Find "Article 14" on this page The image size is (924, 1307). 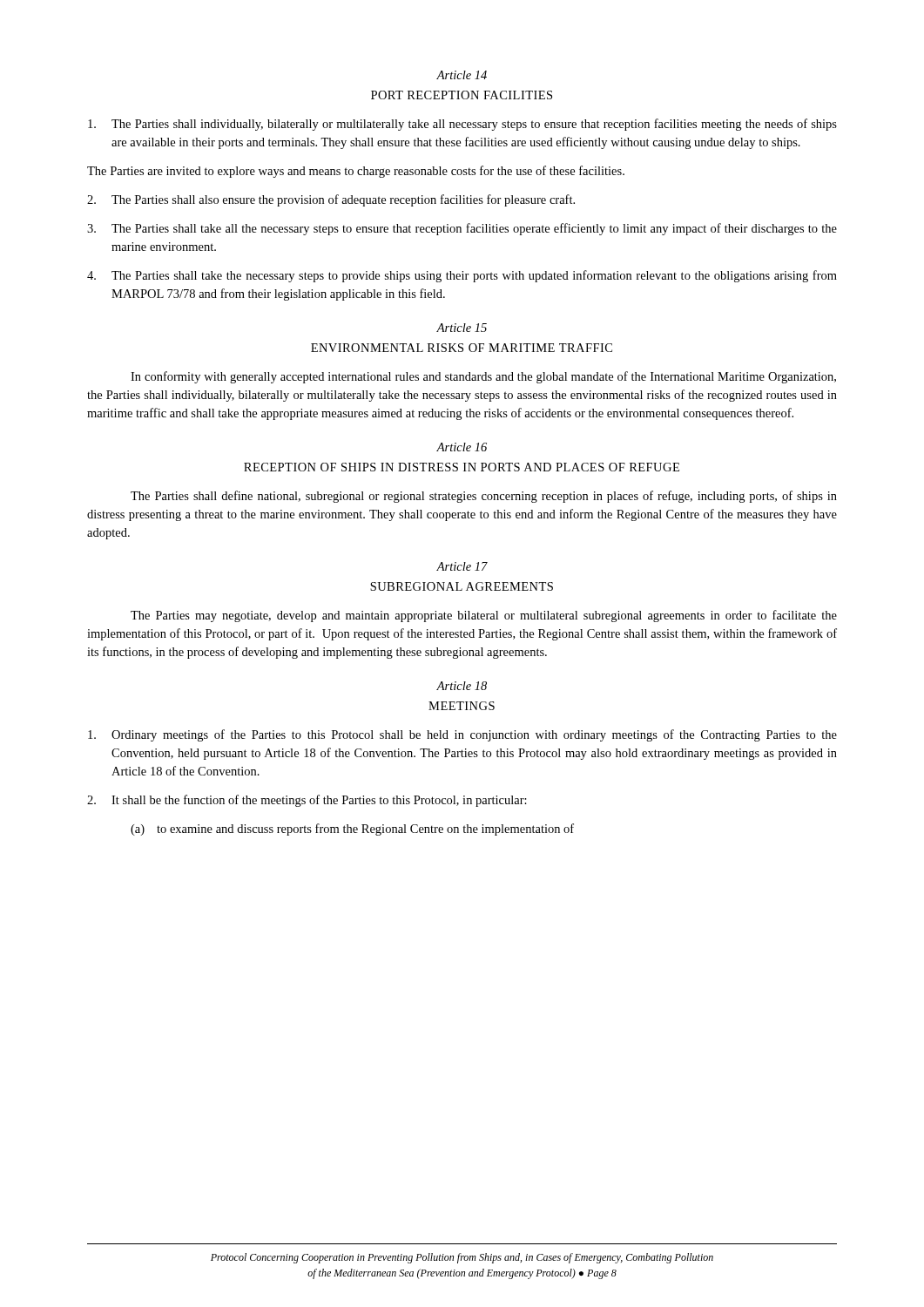click(462, 75)
